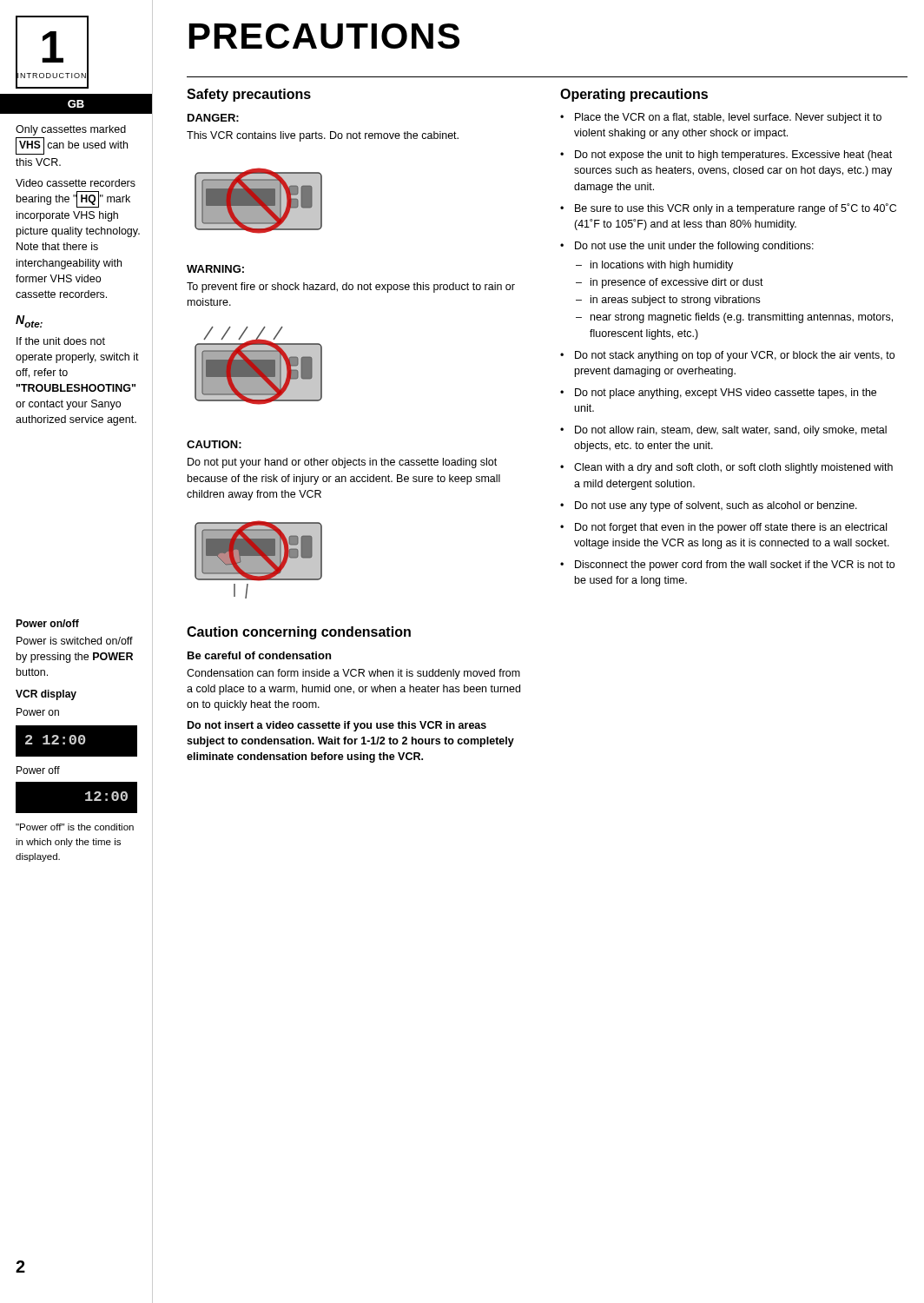
Task: Point to the block beginning "Do not forget that even in the"
Action: point(732,535)
